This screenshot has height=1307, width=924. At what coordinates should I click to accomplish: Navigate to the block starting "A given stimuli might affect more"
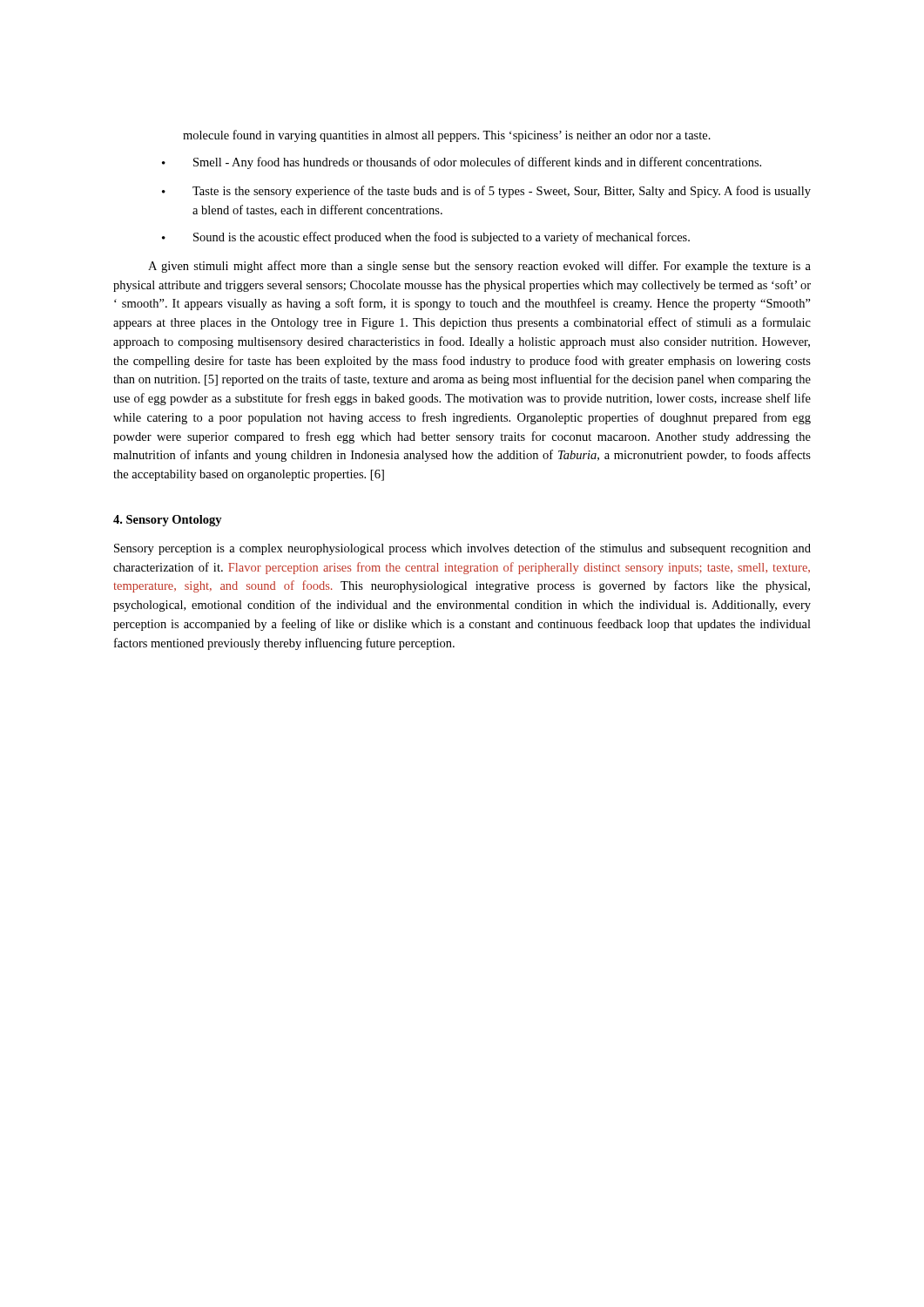(462, 371)
